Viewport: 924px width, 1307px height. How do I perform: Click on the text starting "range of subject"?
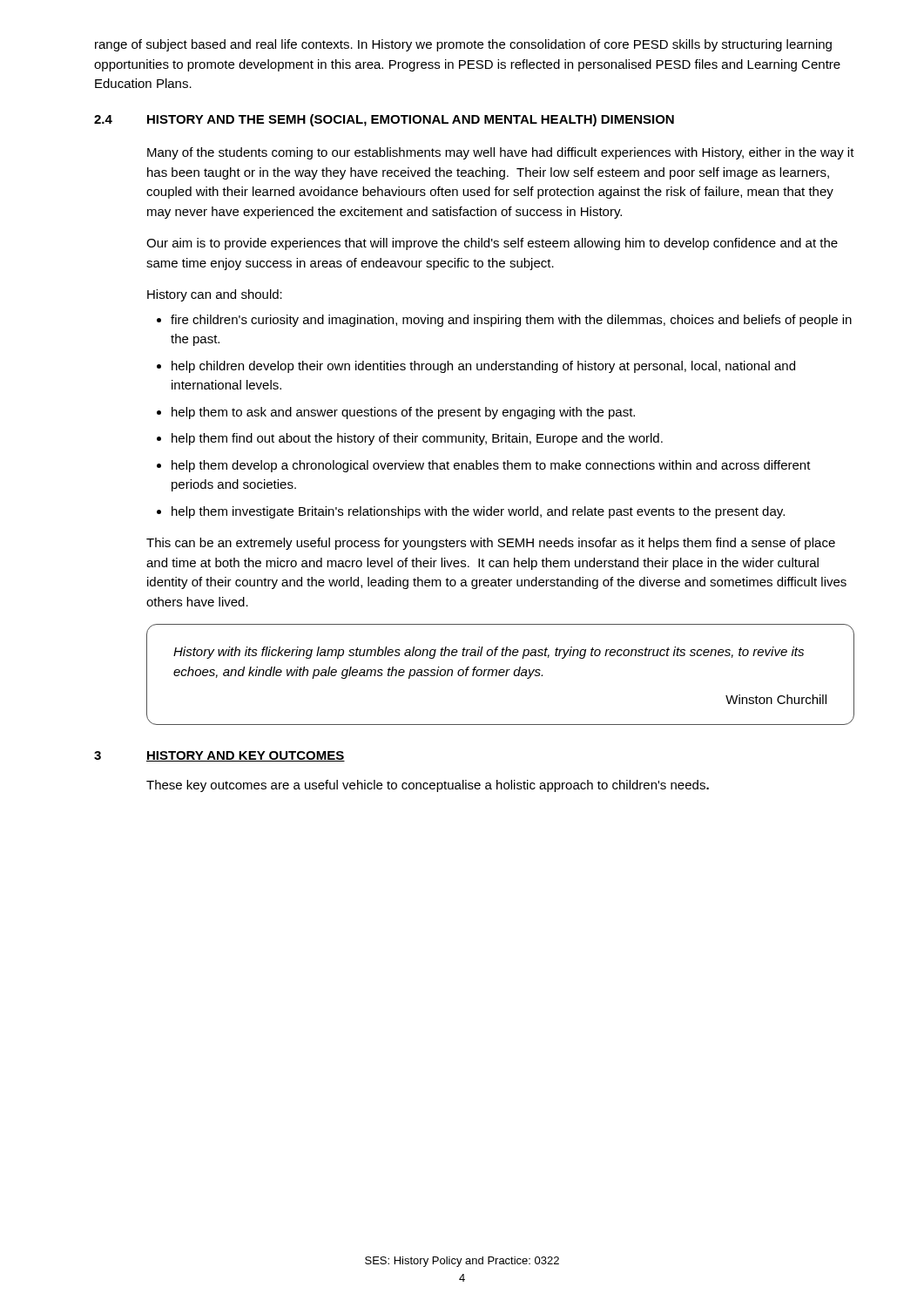pos(474,64)
